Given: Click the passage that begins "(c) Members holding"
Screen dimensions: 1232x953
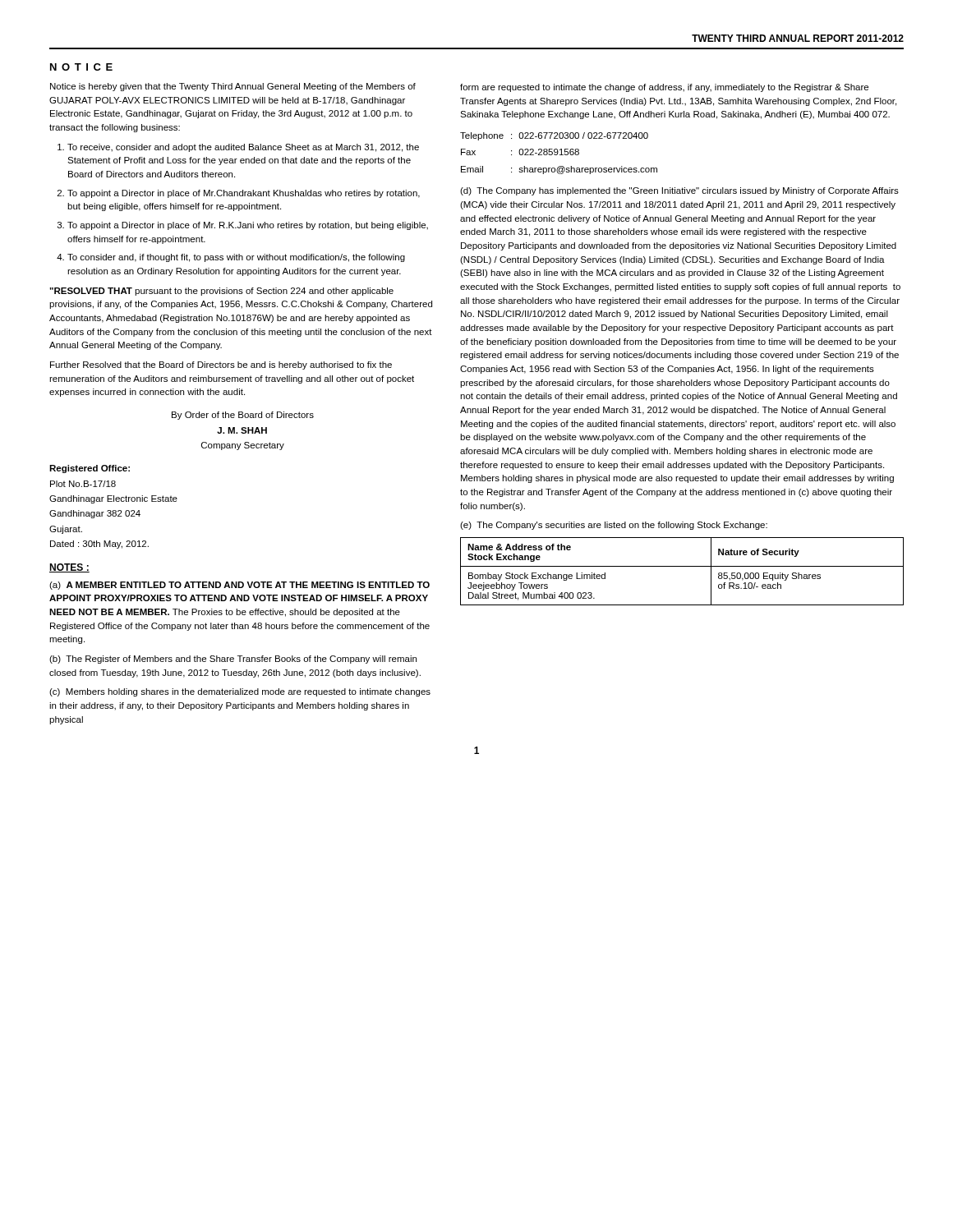Looking at the screenshot, I should [240, 706].
